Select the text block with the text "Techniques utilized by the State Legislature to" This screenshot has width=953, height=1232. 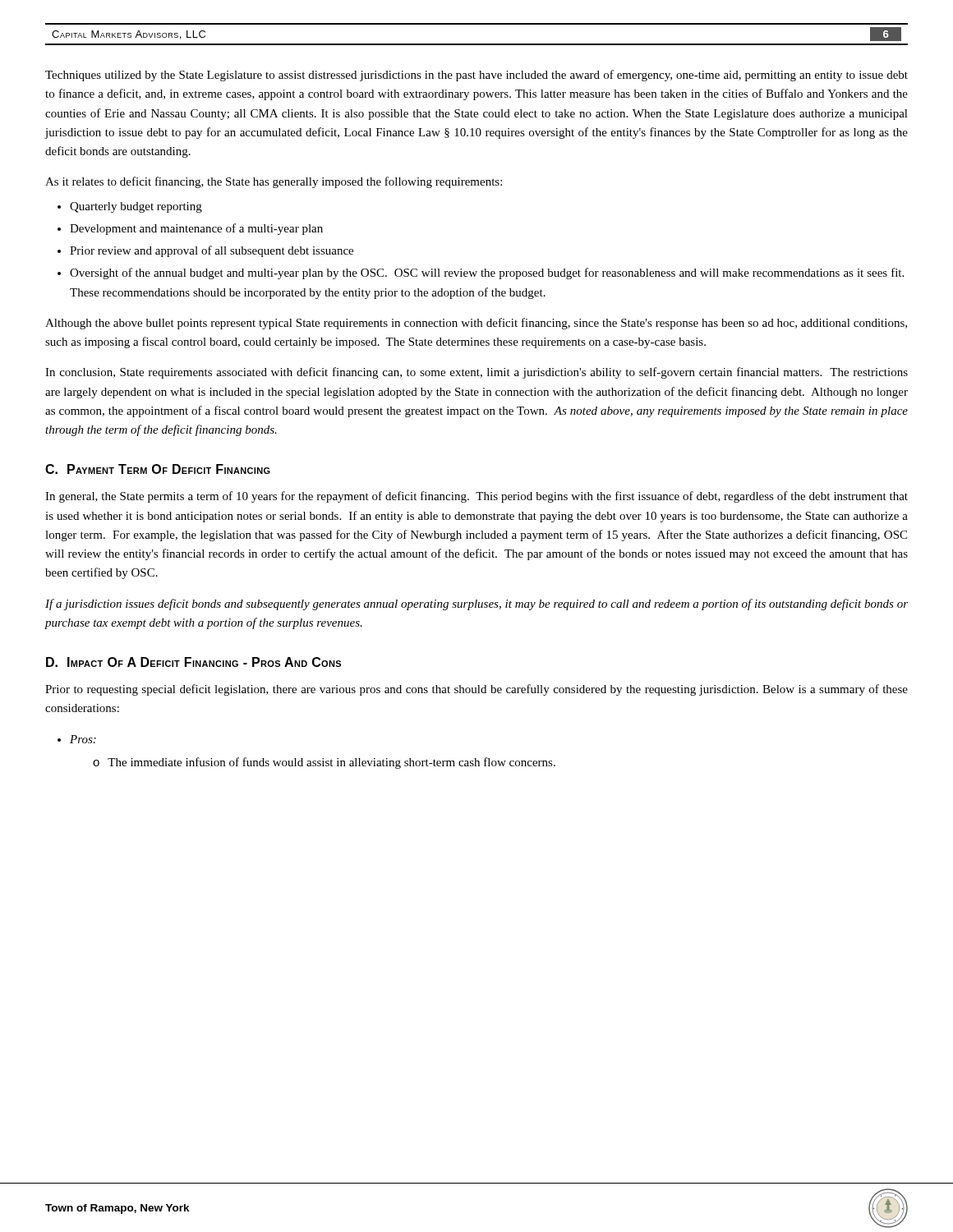tap(476, 113)
